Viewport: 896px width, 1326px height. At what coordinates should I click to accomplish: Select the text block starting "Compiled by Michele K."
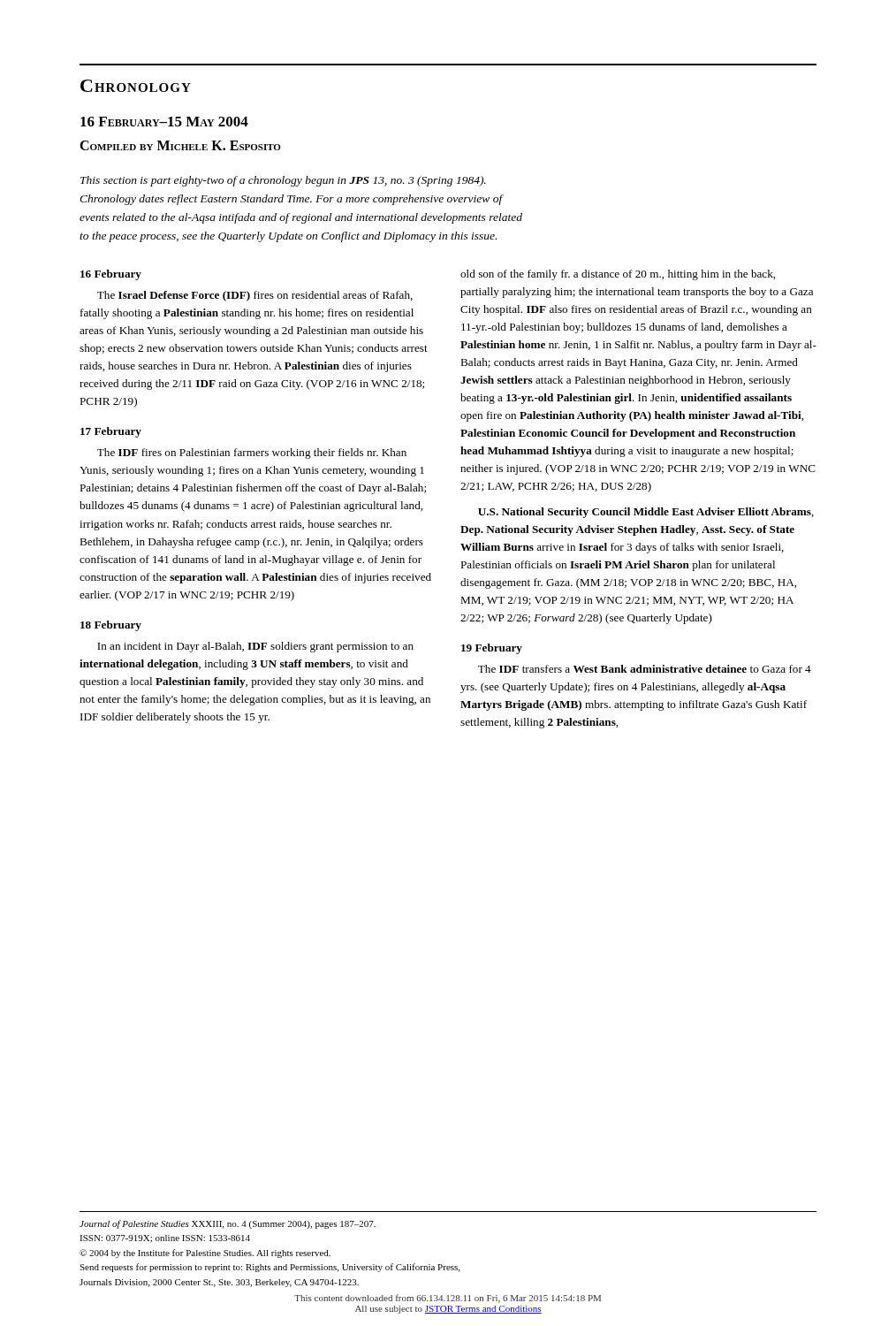[180, 145]
